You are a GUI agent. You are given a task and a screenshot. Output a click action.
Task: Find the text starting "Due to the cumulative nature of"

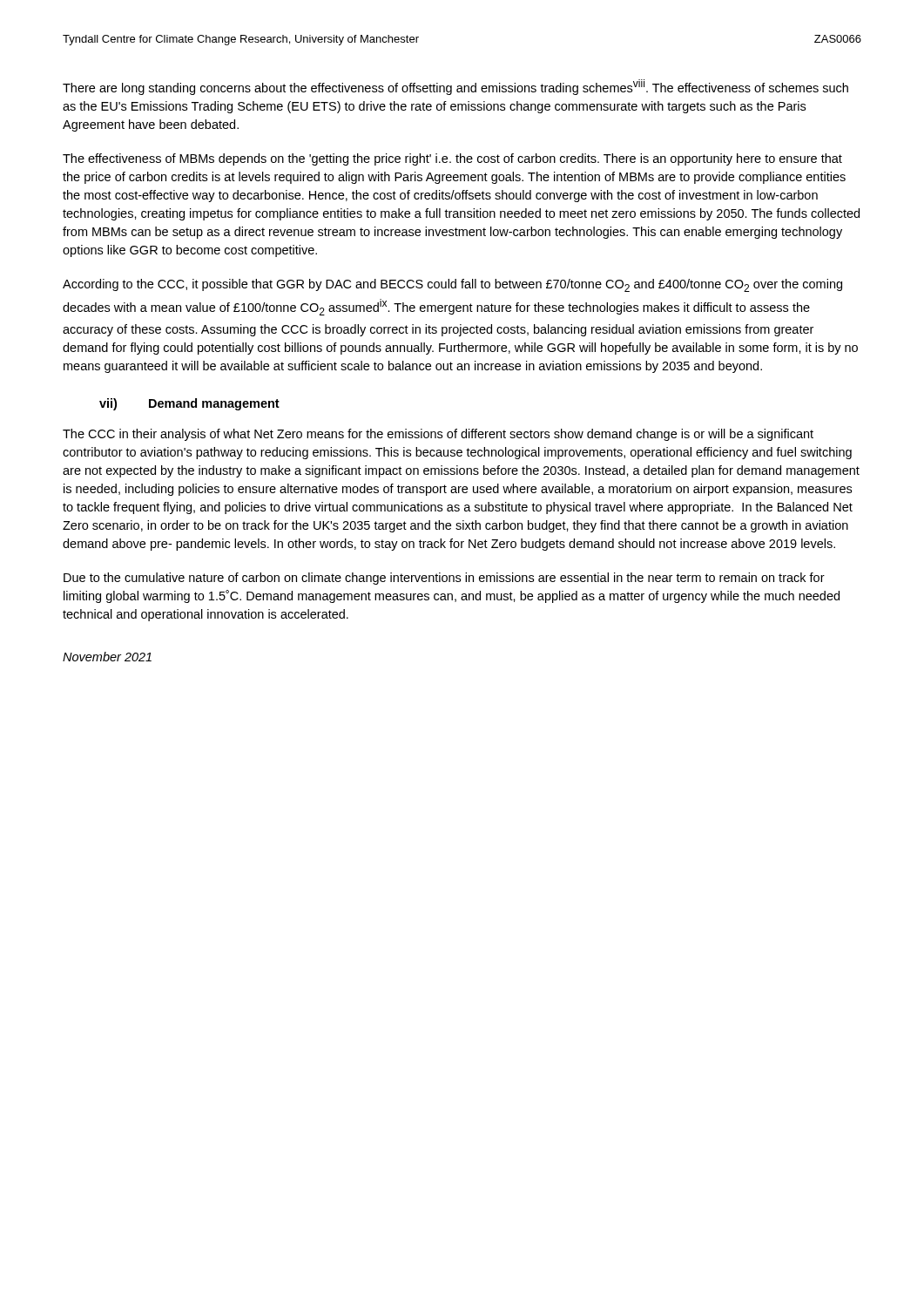click(452, 596)
